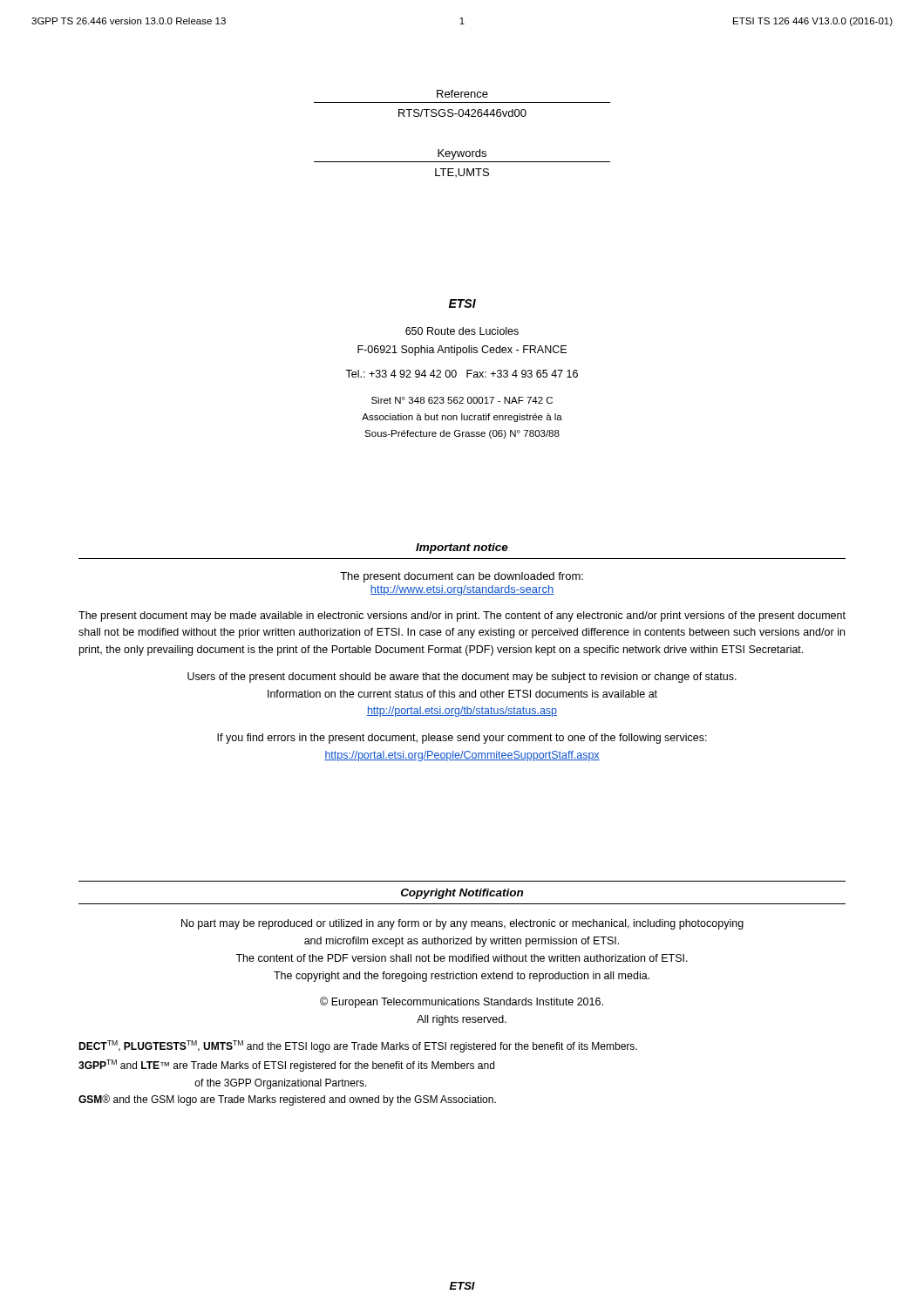Click the passage that begins "If you find errors in the present document,"

[462, 746]
